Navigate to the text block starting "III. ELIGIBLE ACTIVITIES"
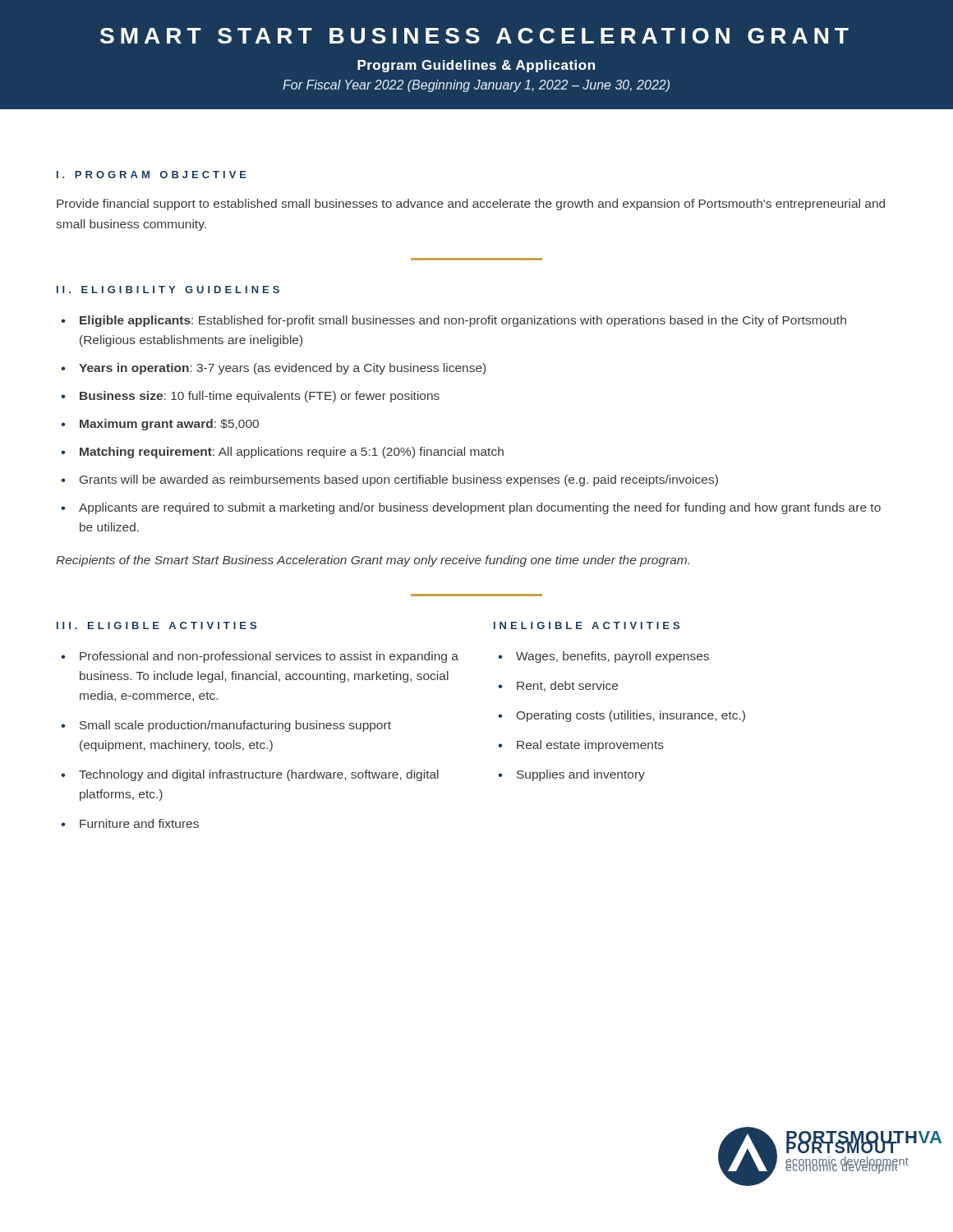The height and width of the screenshot is (1232, 953). [x=158, y=625]
